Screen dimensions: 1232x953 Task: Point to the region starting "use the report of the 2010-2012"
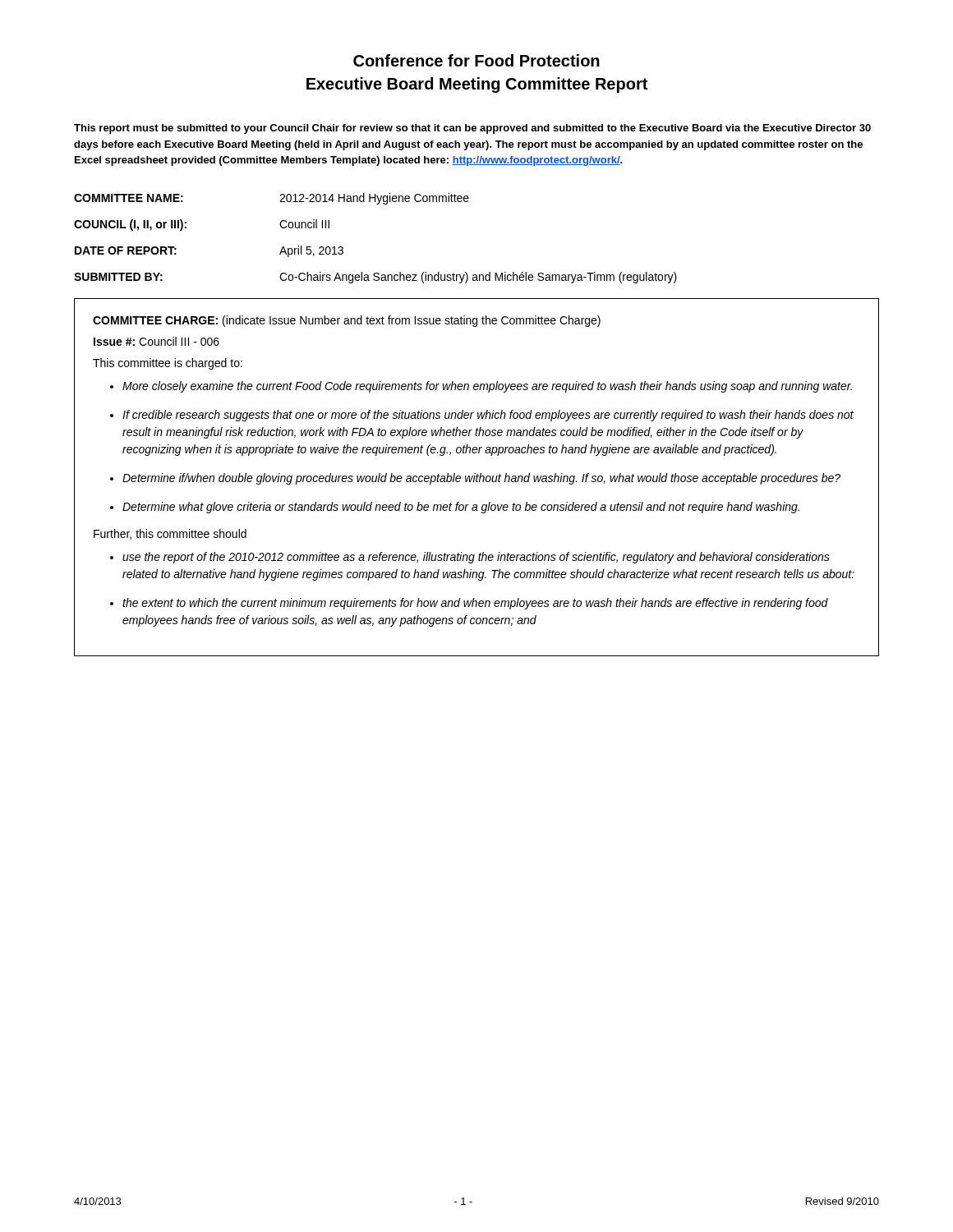click(x=488, y=565)
